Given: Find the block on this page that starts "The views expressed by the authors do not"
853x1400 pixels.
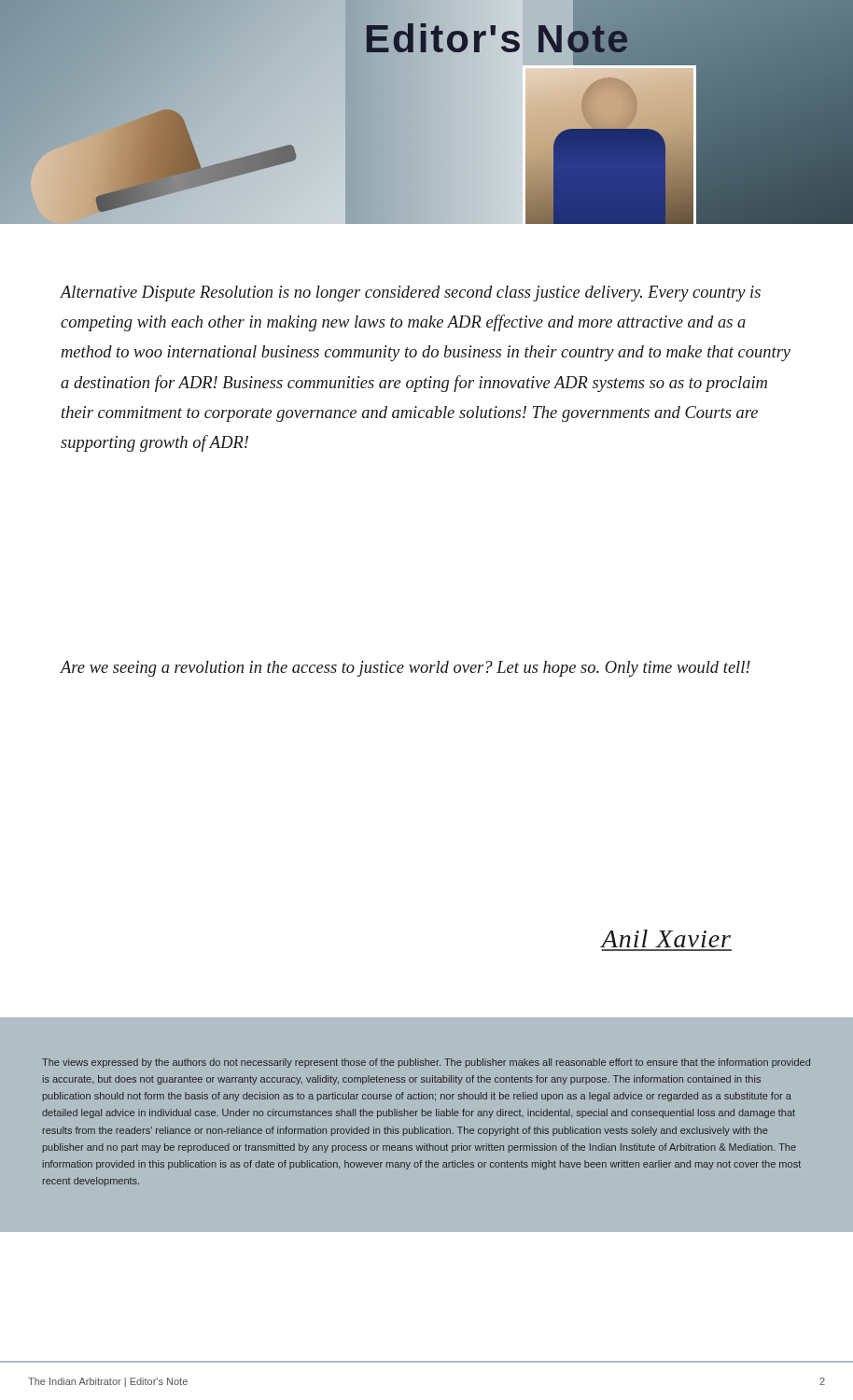Looking at the screenshot, I should click(x=426, y=1121).
